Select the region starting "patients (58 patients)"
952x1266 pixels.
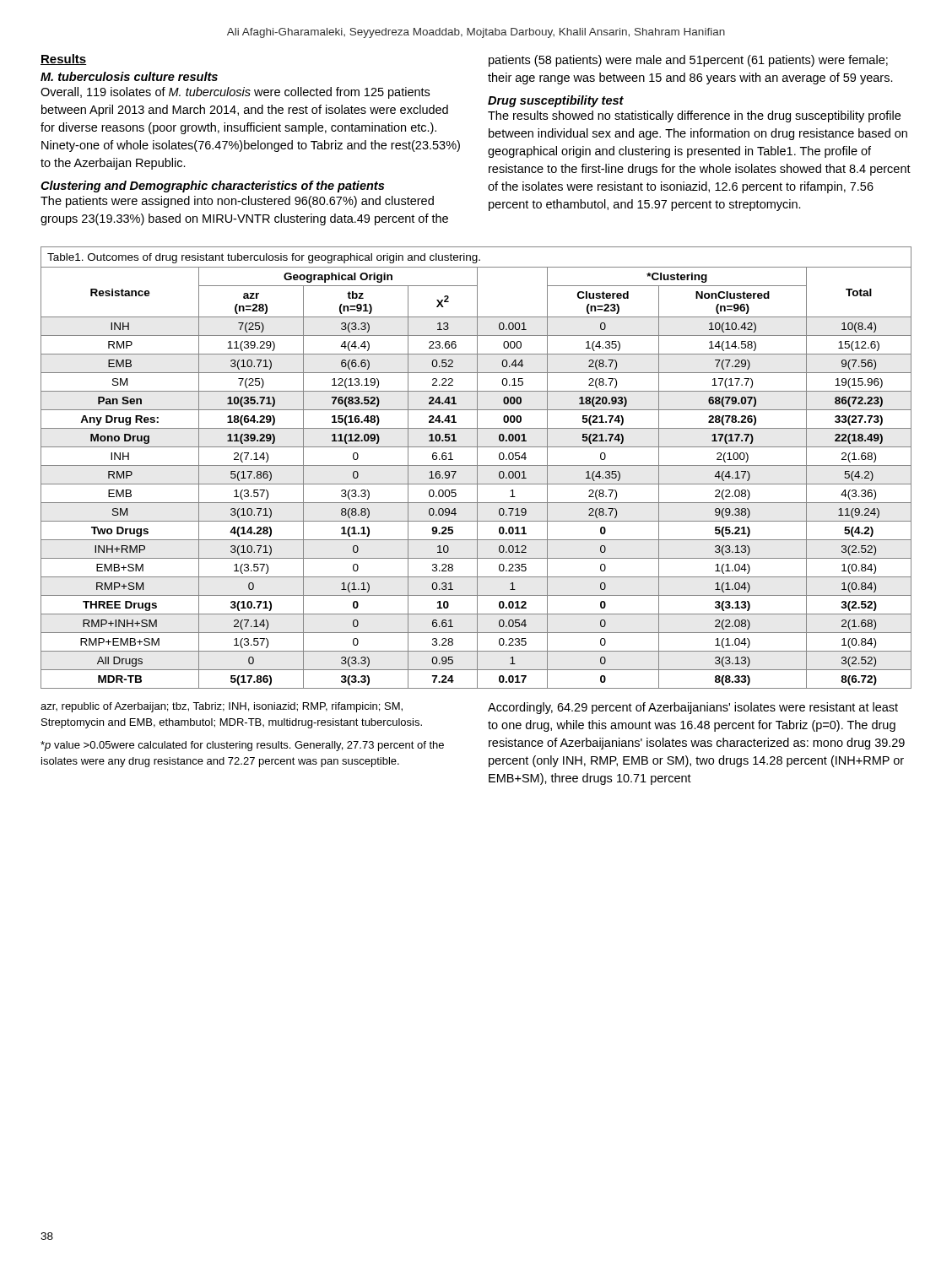tap(700, 69)
